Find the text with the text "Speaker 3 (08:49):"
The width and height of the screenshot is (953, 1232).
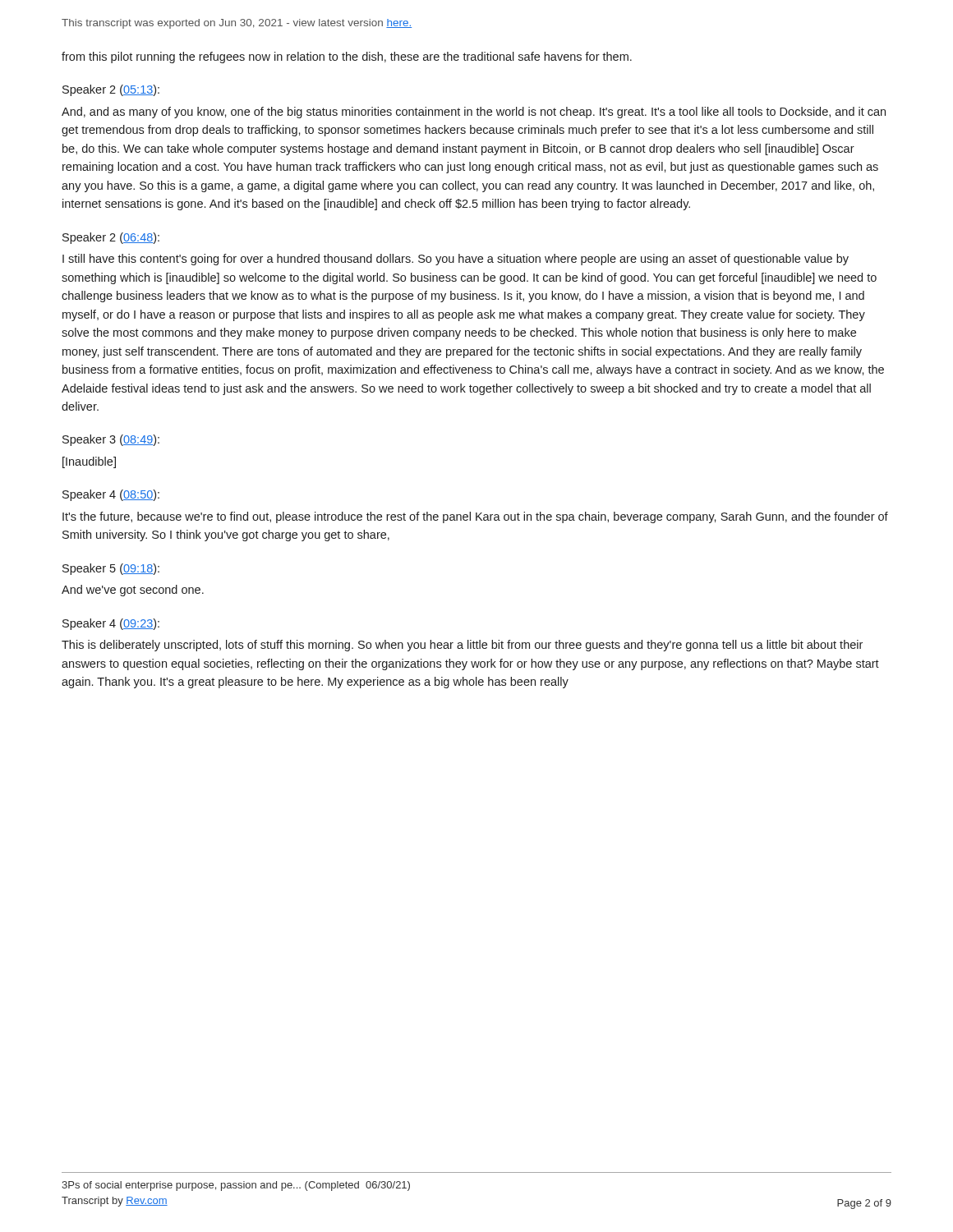point(111,440)
